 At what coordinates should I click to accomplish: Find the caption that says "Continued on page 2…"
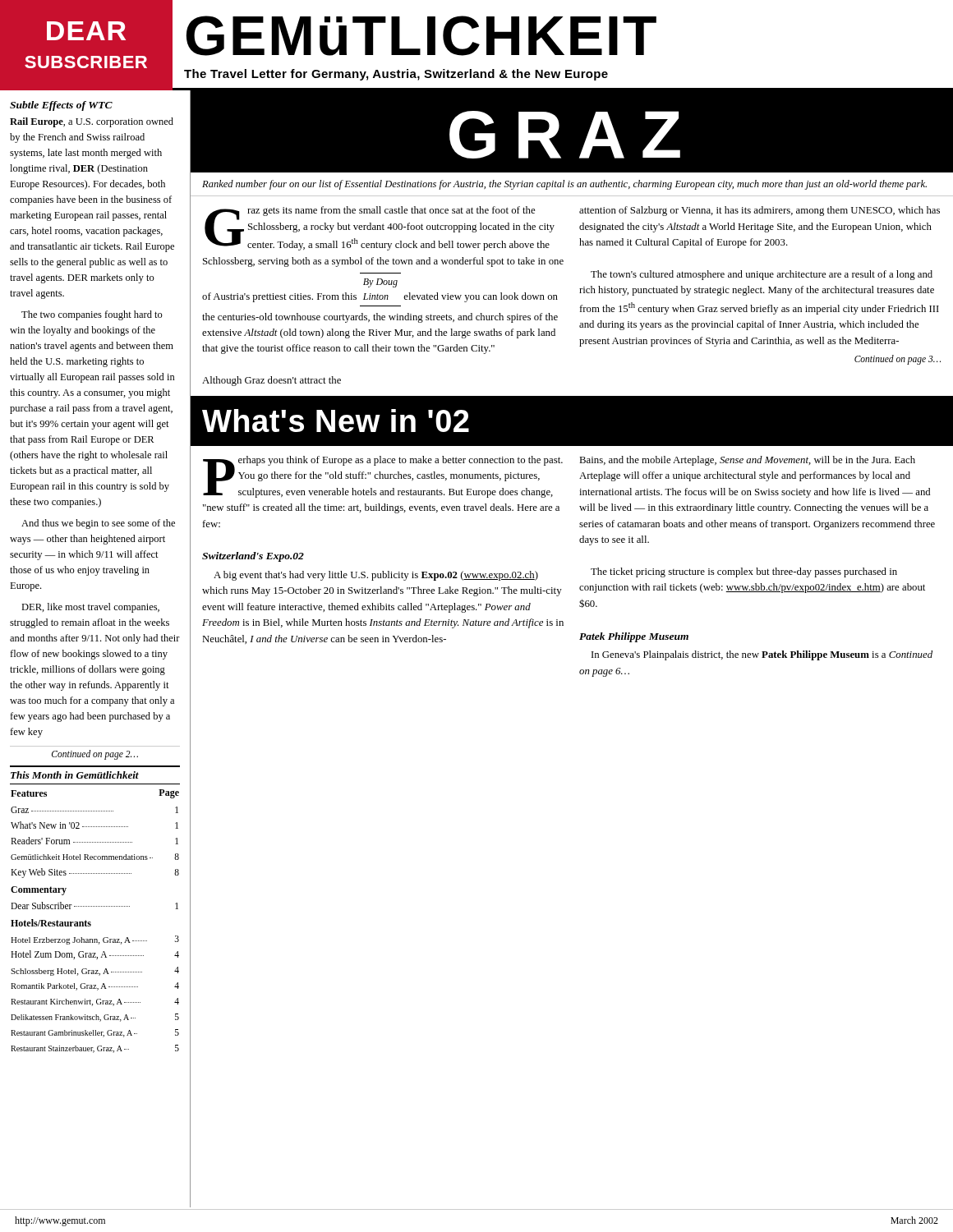pyautogui.click(x=95, y=754)
